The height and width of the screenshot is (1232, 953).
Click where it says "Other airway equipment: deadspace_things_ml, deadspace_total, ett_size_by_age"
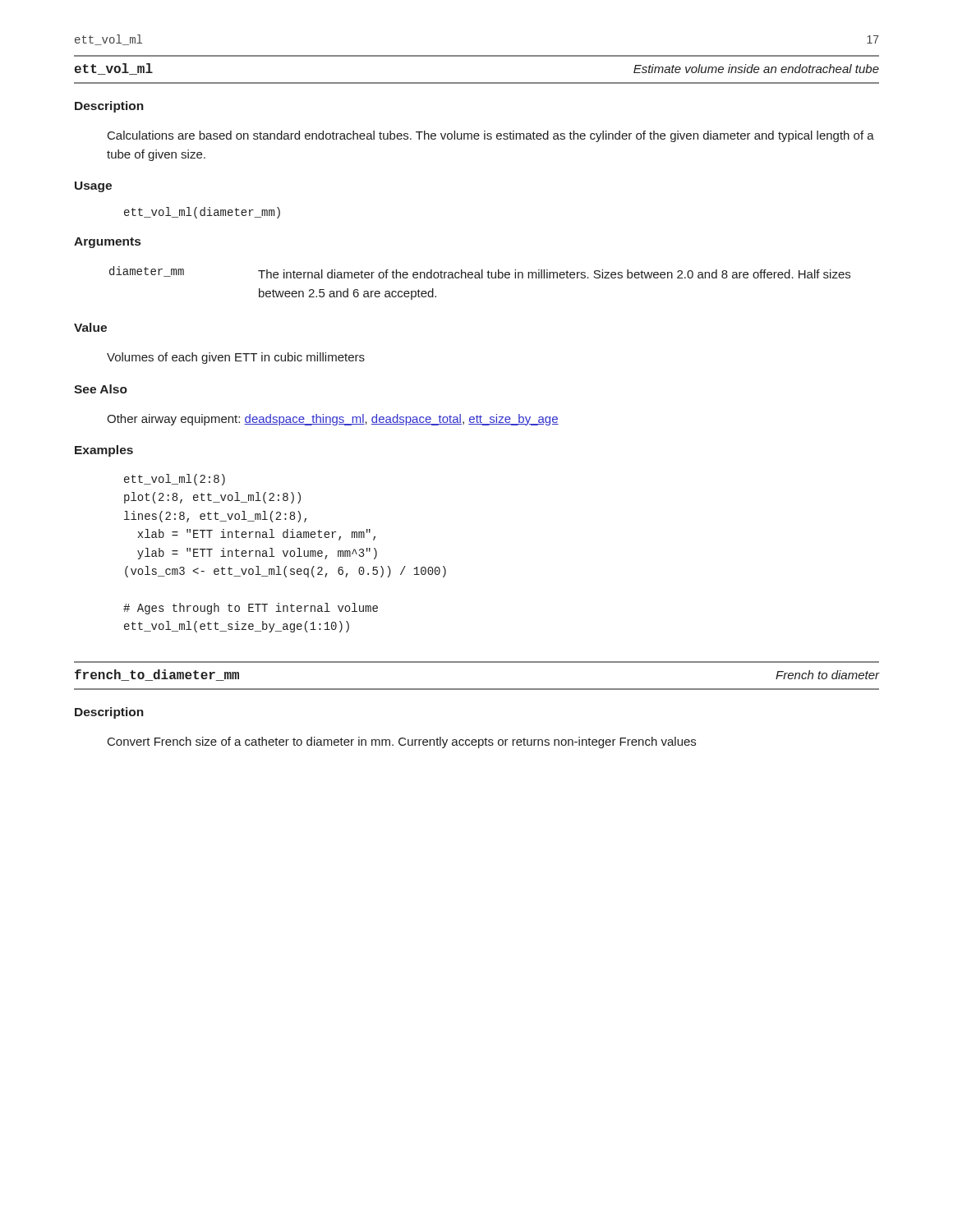pos(333,418)
